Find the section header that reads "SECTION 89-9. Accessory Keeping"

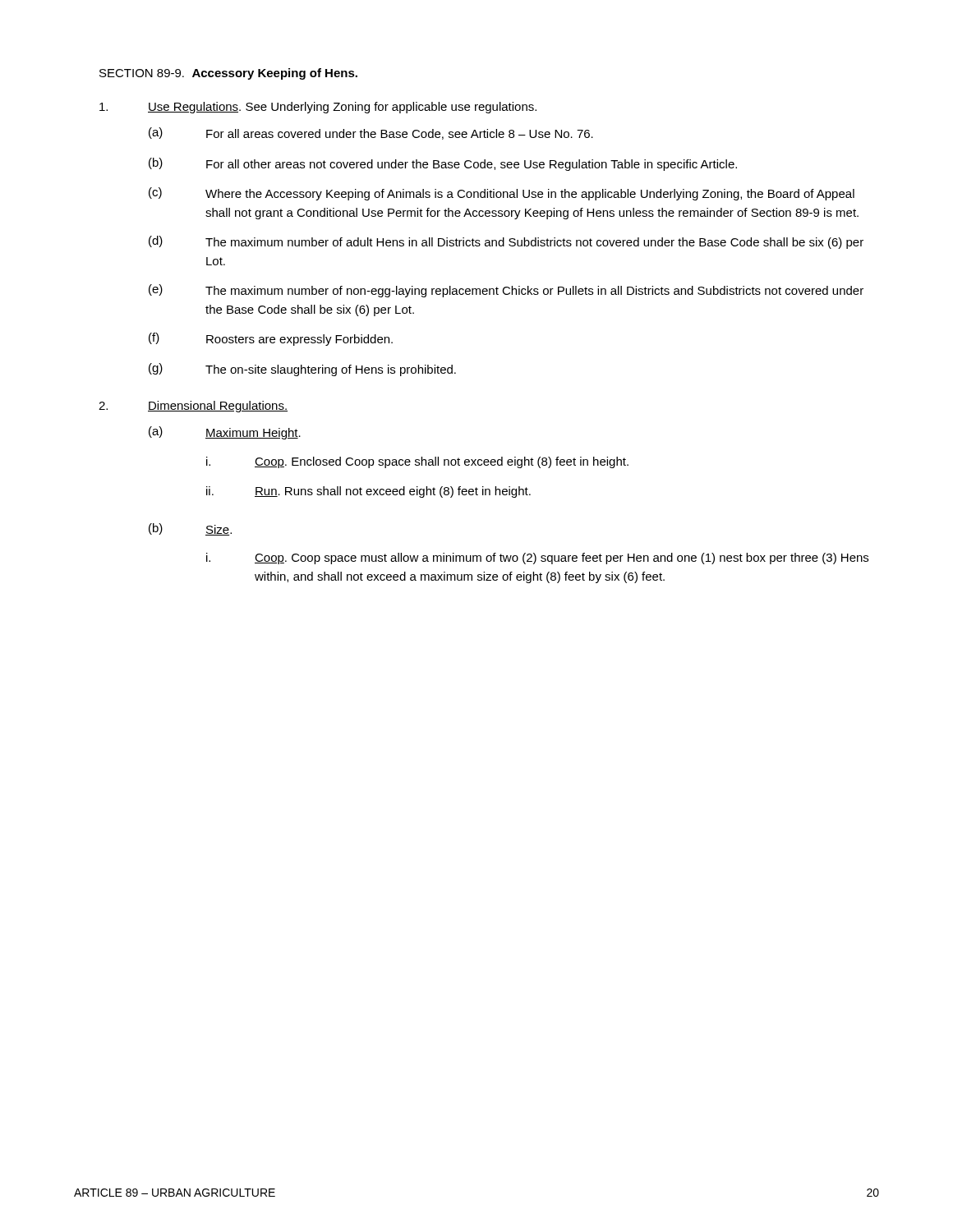pos(228,73)
